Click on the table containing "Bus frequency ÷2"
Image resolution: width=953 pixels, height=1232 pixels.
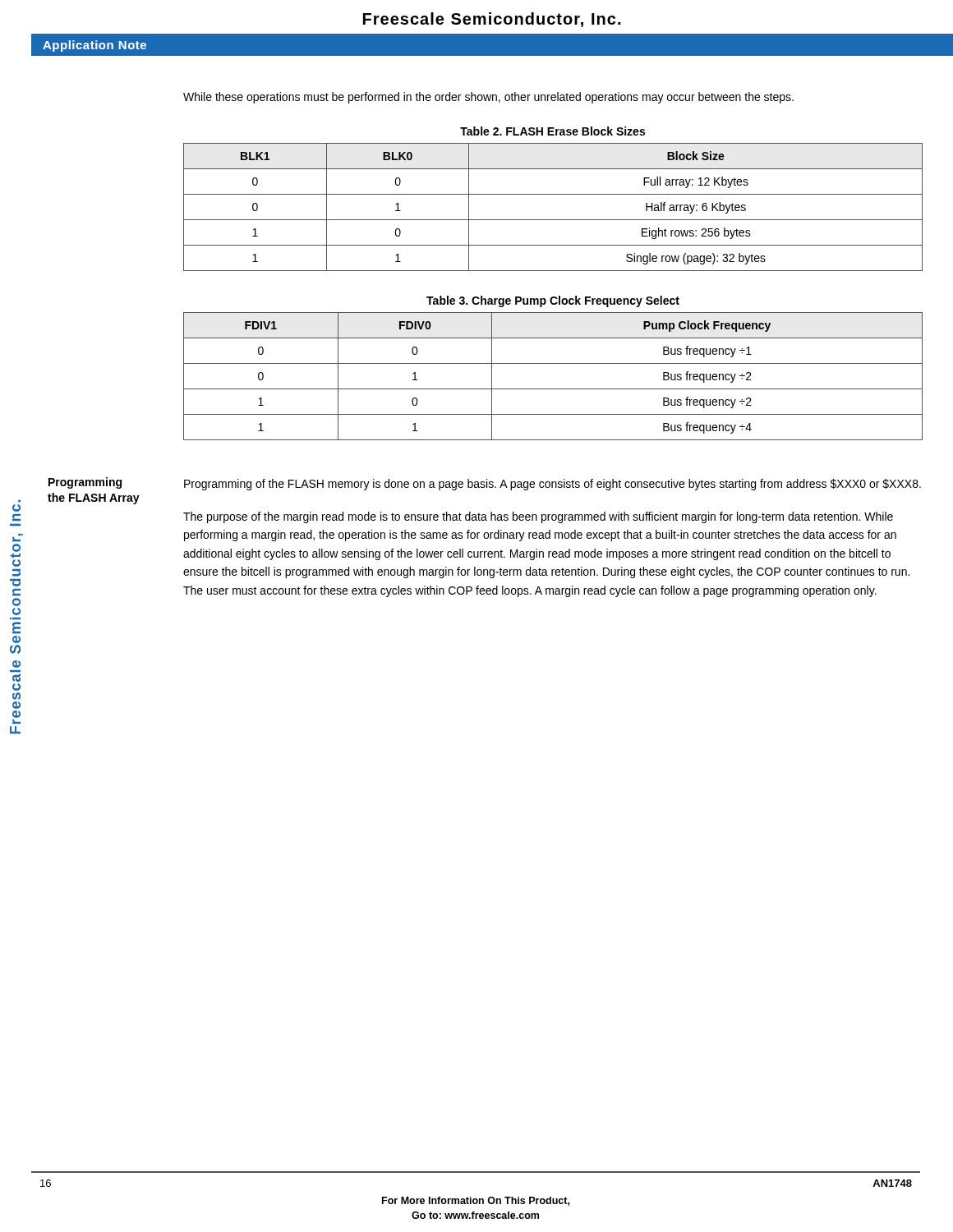click(553, 376)
